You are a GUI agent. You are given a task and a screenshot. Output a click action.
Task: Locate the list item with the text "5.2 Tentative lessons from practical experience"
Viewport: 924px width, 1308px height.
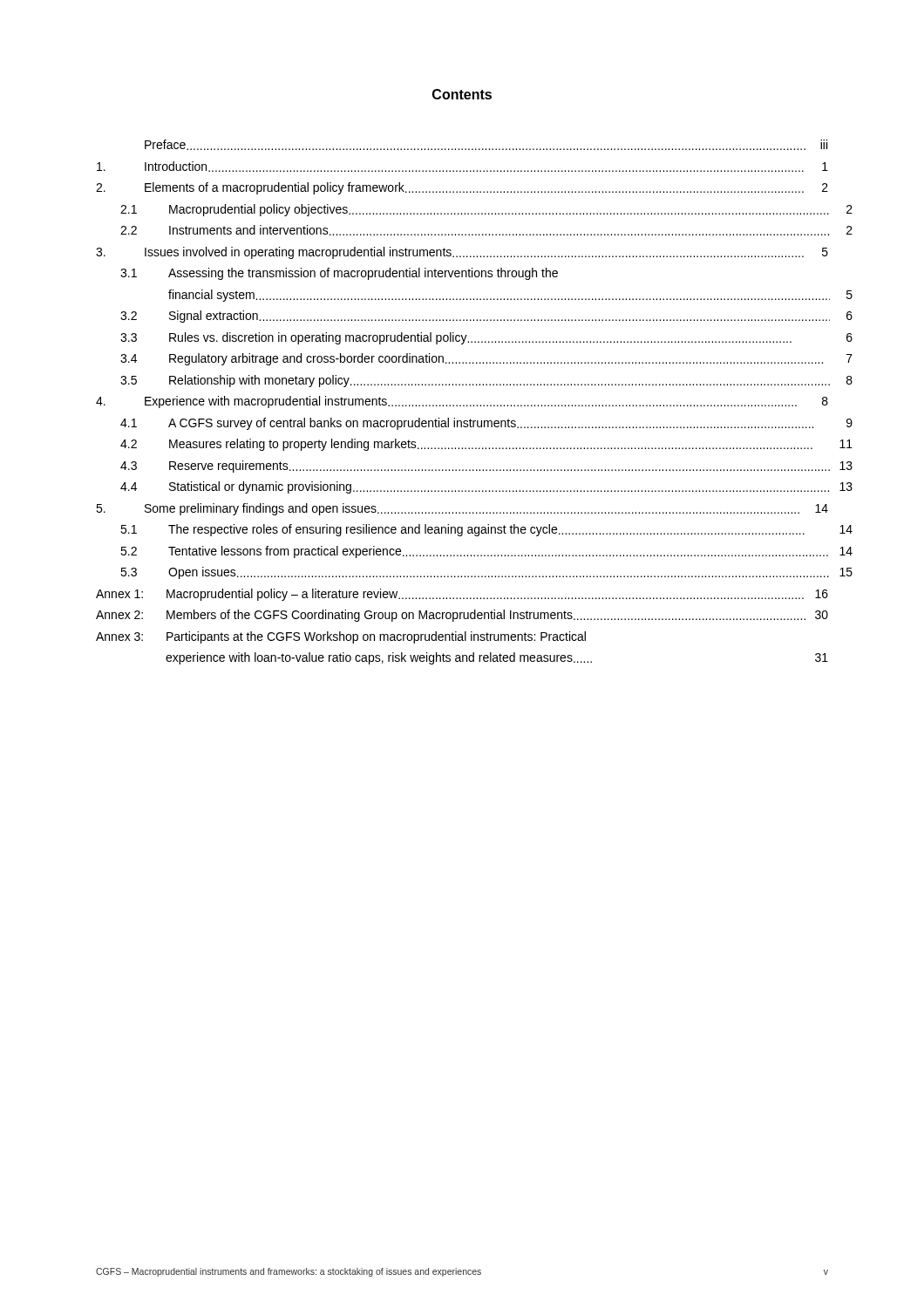click(x=486, y=551)
